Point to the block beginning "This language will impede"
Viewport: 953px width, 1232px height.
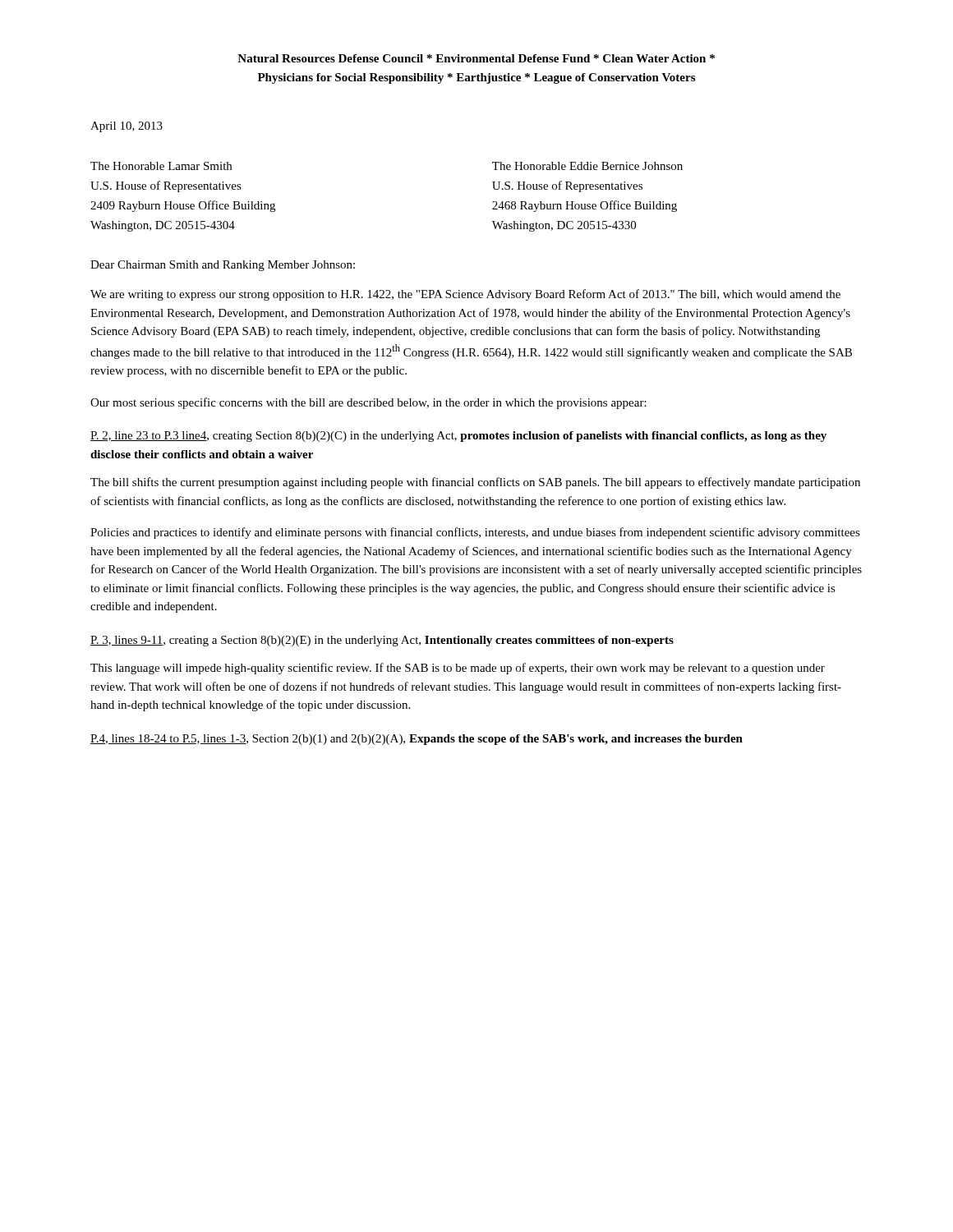466,686
